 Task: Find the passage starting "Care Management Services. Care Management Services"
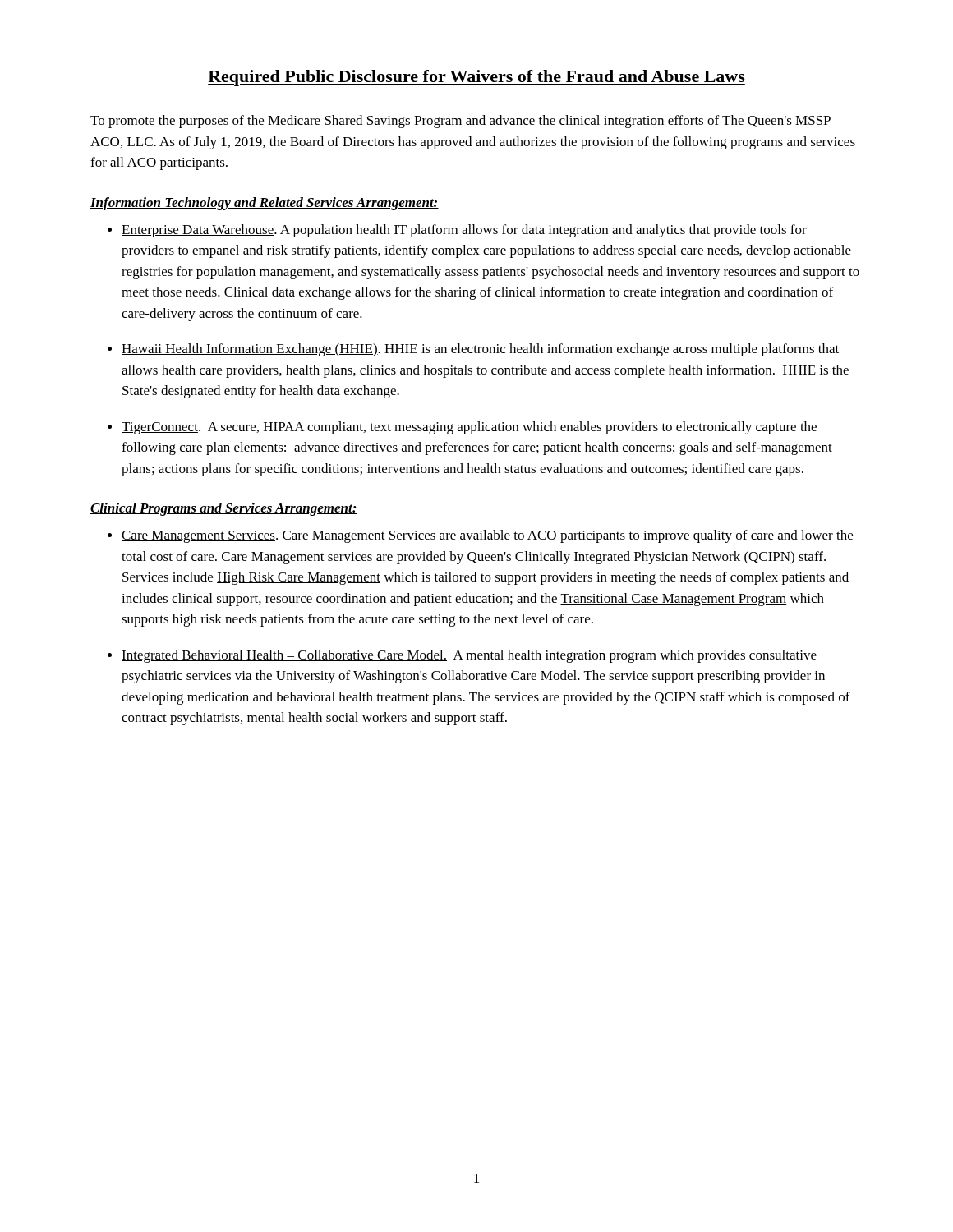pos(488,577)
